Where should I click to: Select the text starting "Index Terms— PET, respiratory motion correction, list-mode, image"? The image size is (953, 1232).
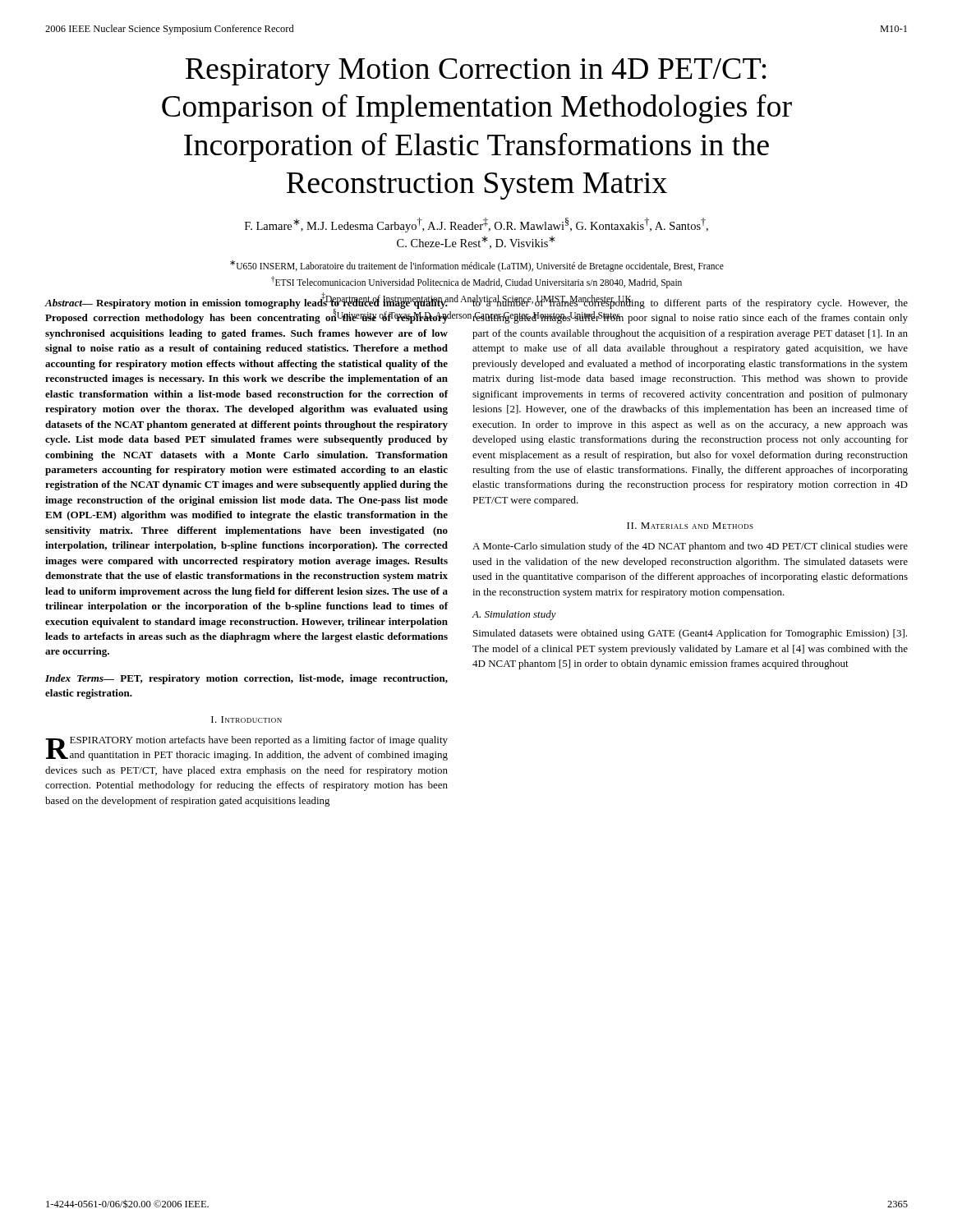click(246, 685)
